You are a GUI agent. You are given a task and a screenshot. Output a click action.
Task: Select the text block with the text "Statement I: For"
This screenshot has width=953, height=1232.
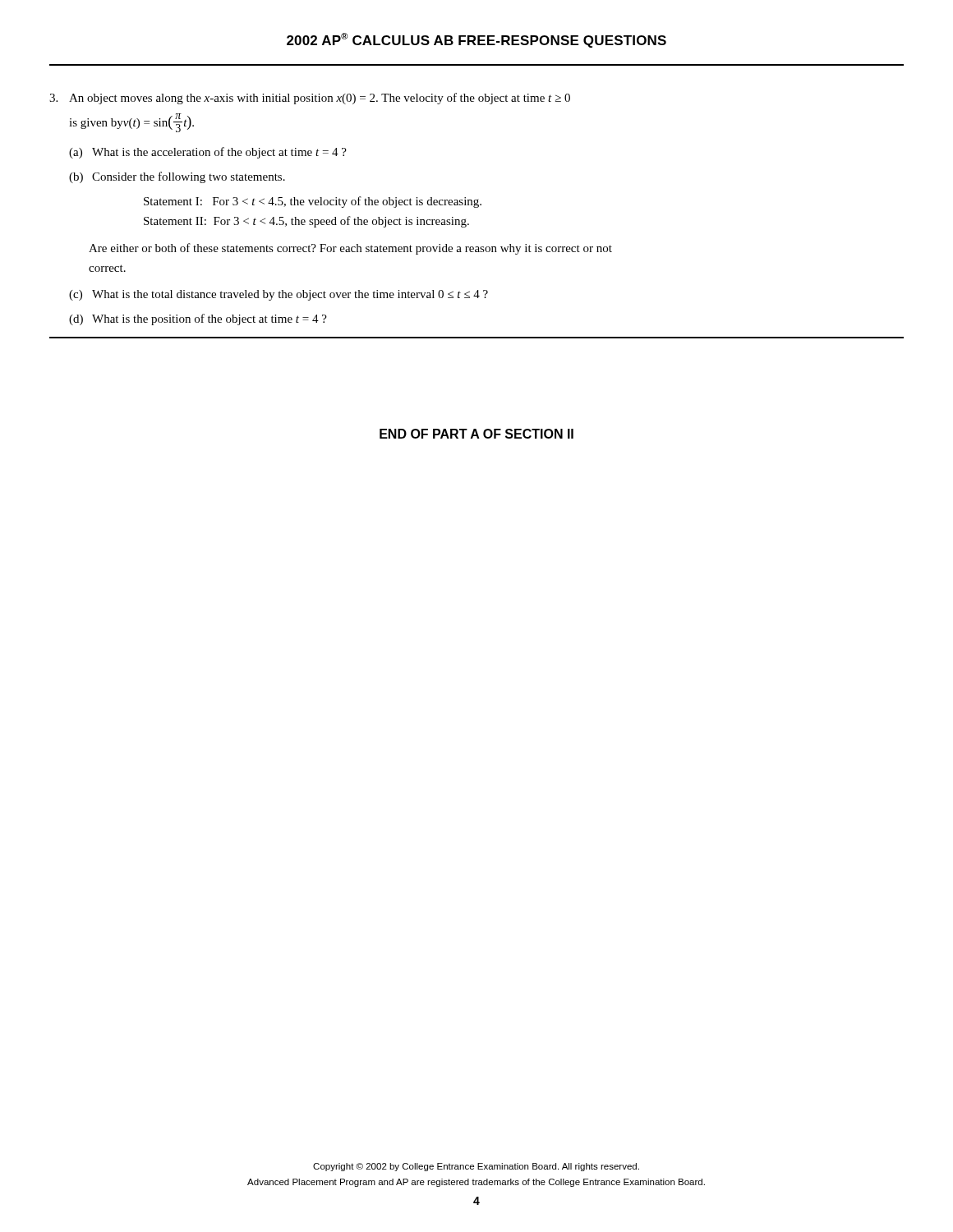pyautogui.click(x=313, y=211)
